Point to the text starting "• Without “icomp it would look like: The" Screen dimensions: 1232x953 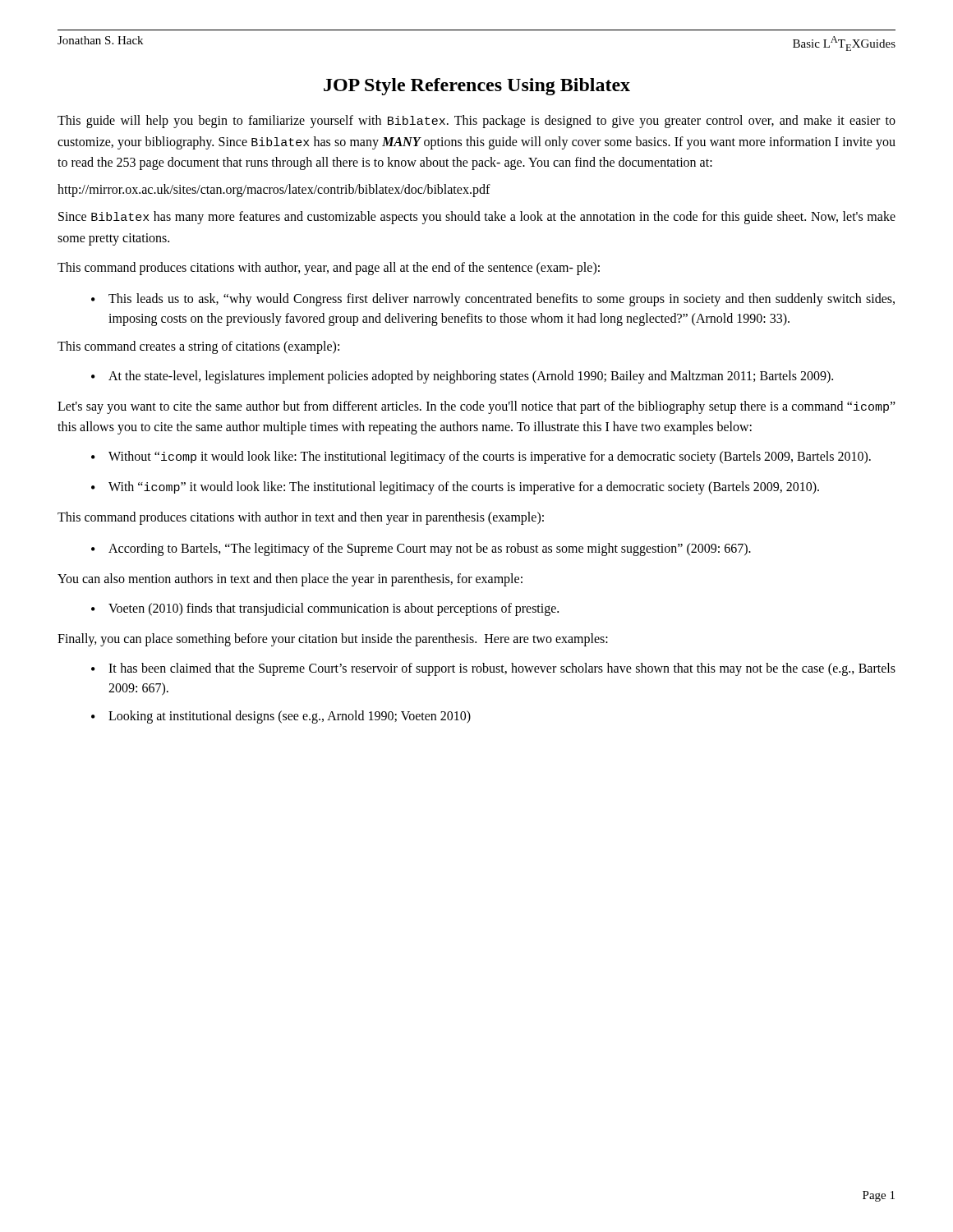[493, 458]
